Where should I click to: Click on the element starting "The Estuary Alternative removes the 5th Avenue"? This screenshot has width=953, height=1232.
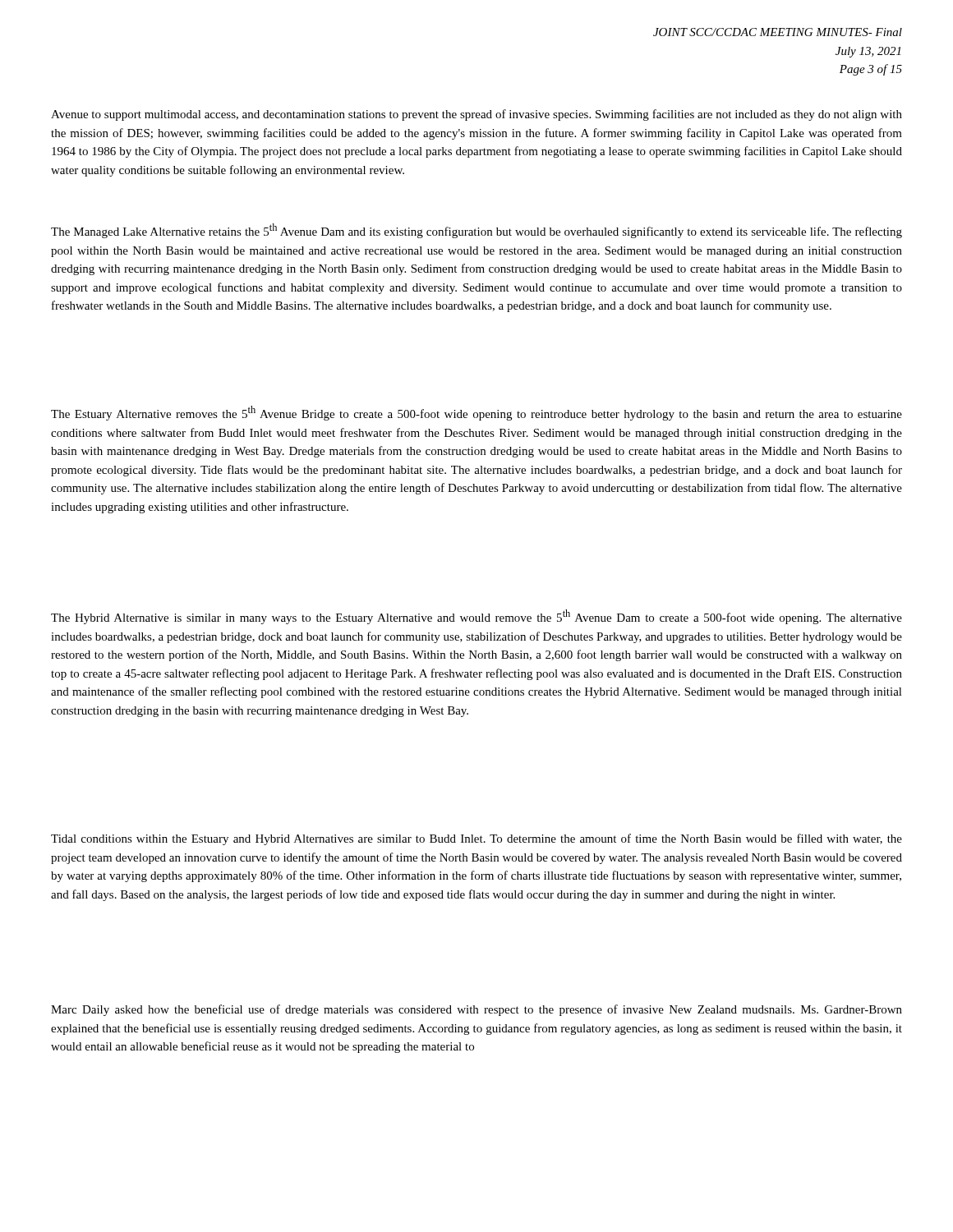click(476, 458)
